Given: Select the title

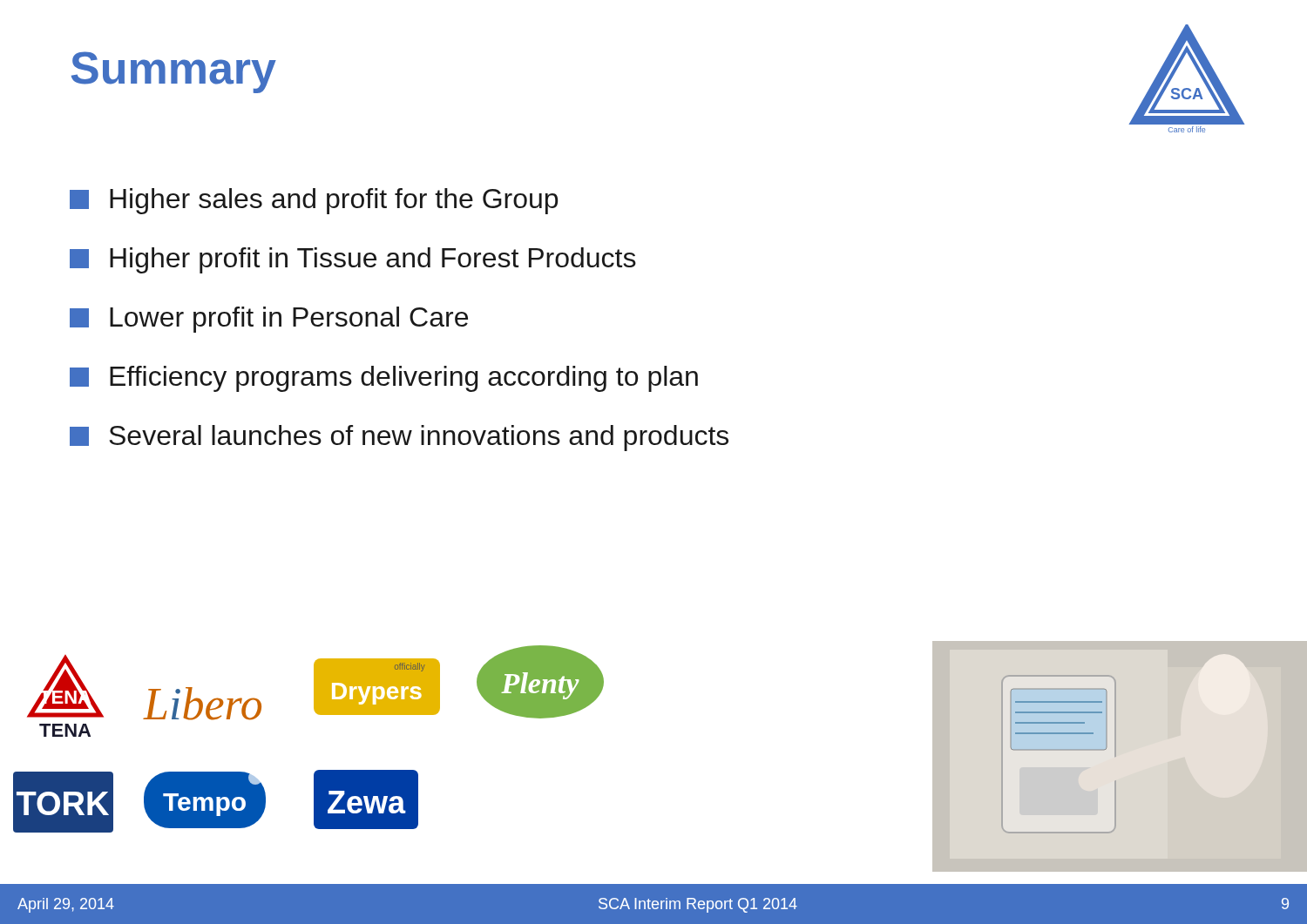Looking at the screenshot, I should [x=173, y=68].
